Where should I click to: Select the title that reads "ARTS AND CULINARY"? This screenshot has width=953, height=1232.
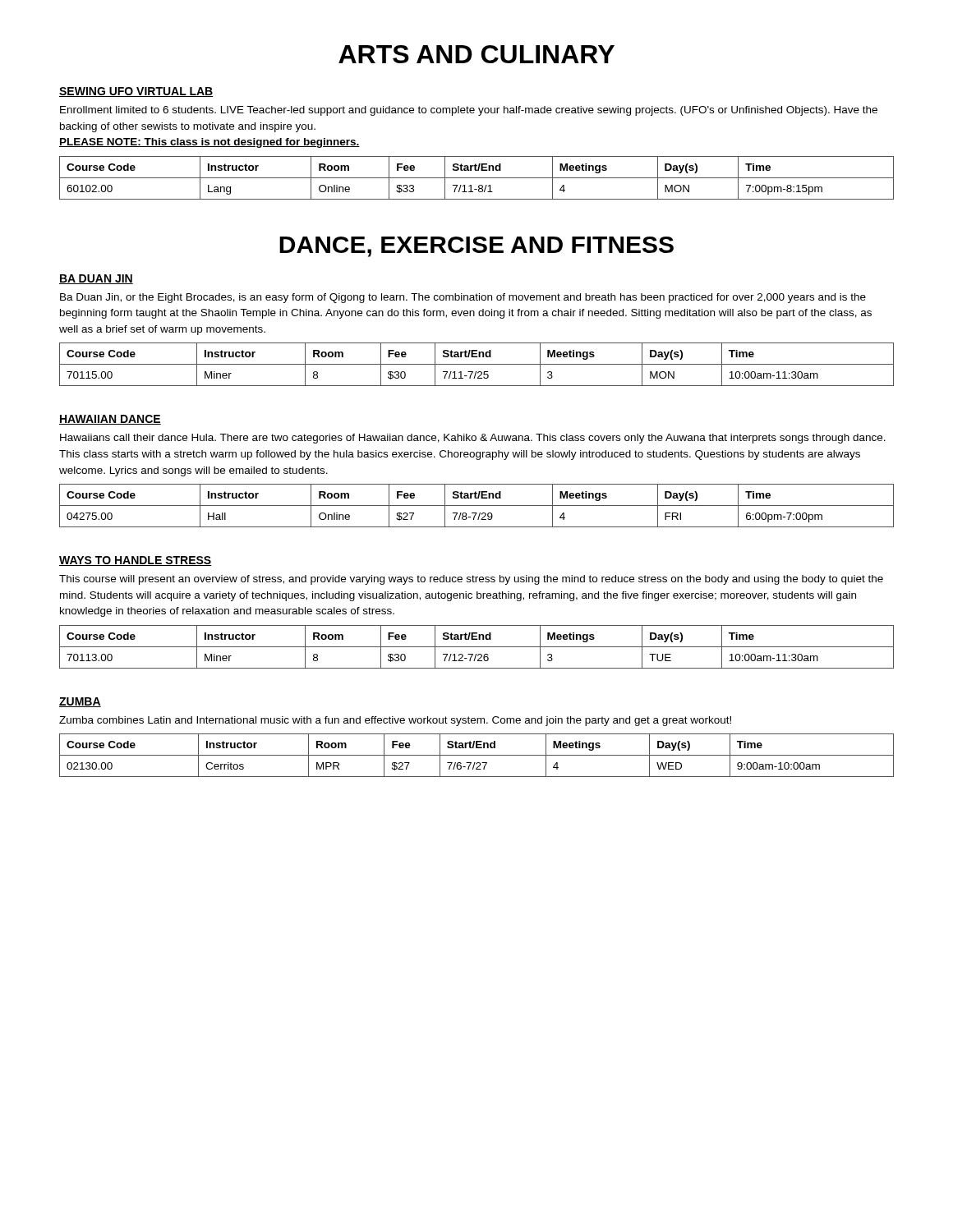476,54
